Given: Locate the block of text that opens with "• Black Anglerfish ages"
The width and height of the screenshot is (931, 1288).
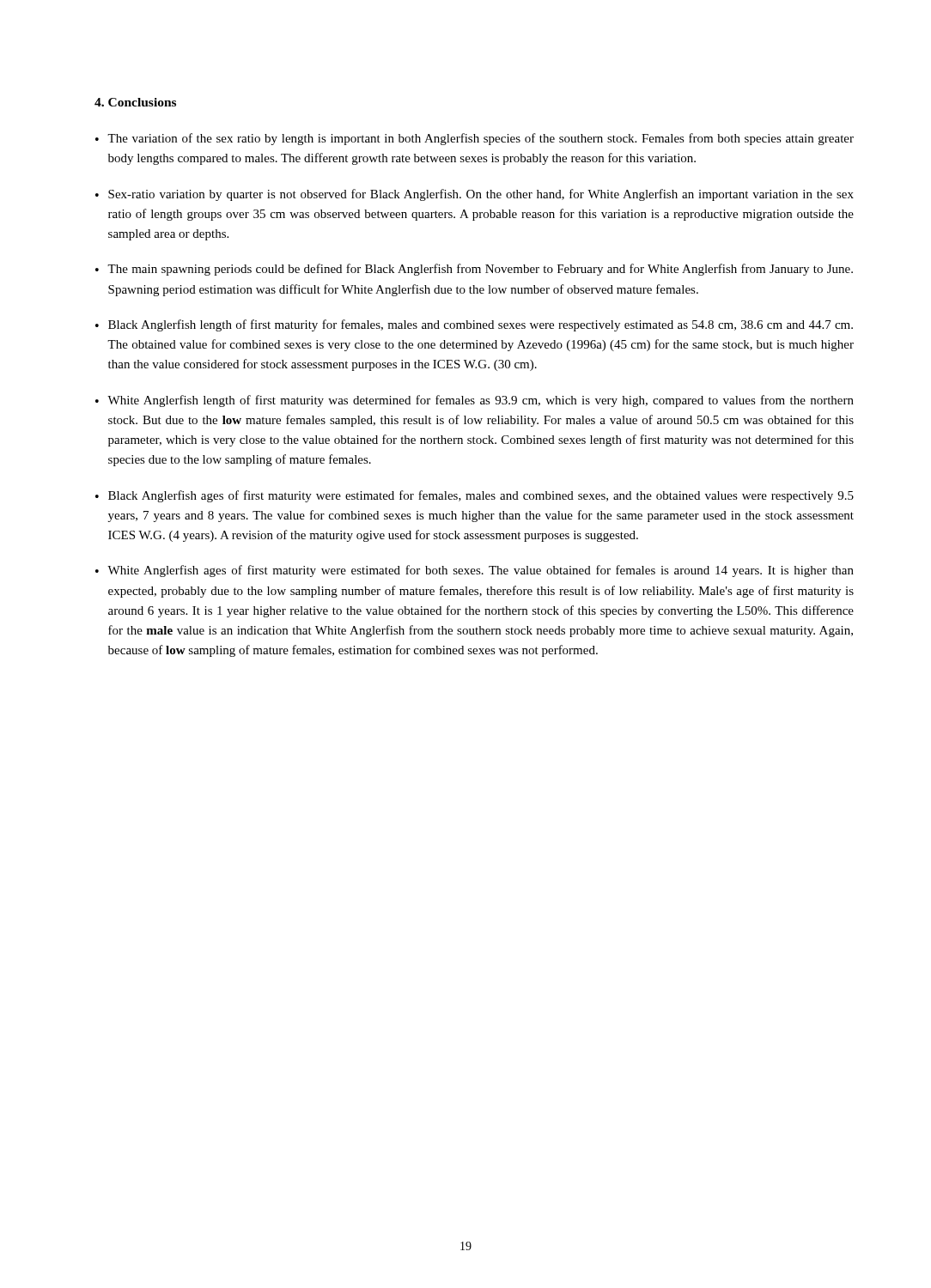Looking at the screenshot, I should click(474, 516).
